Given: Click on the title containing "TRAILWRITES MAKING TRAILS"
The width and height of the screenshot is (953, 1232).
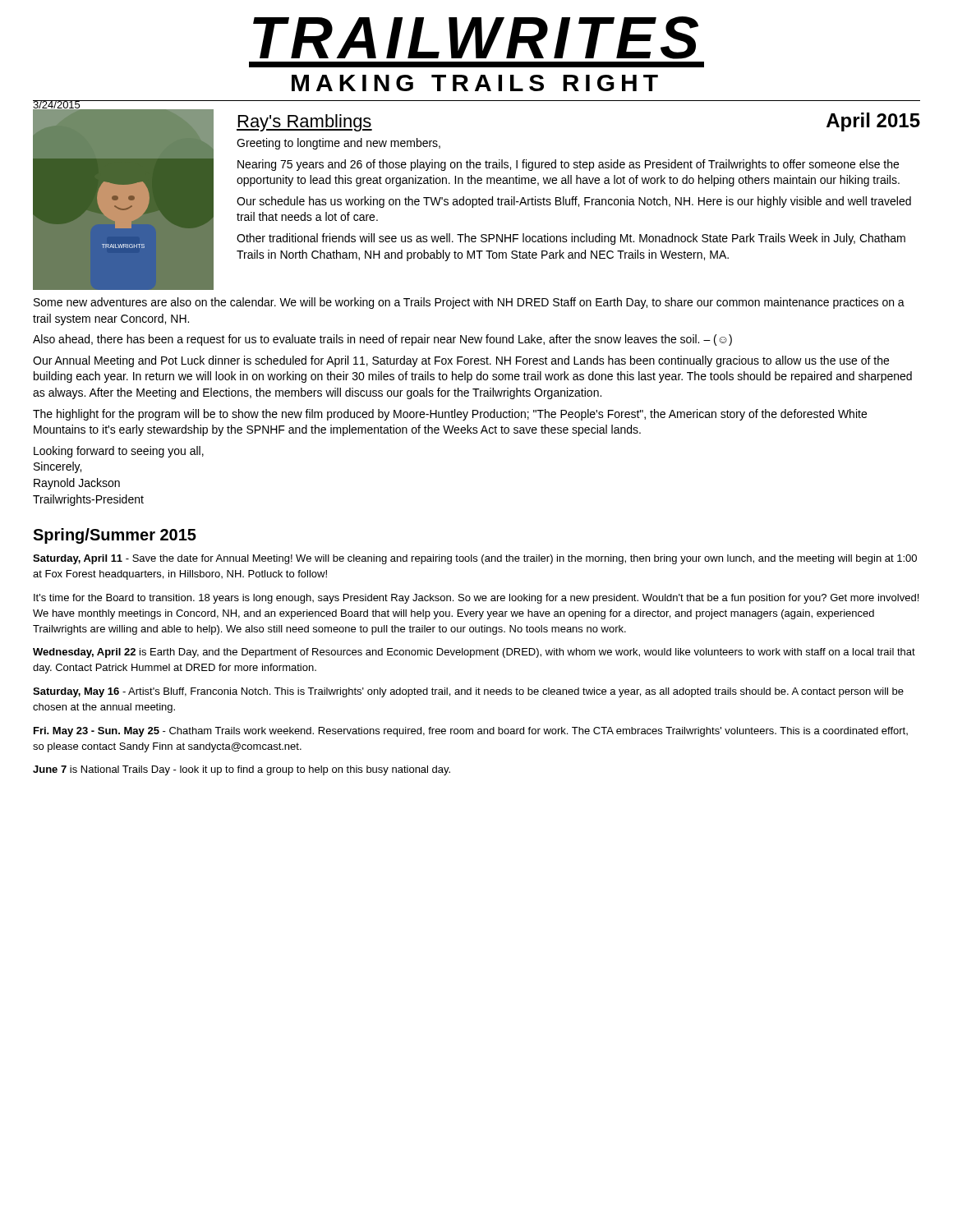Looking at the screenshot, I should [x=476, y=51].
